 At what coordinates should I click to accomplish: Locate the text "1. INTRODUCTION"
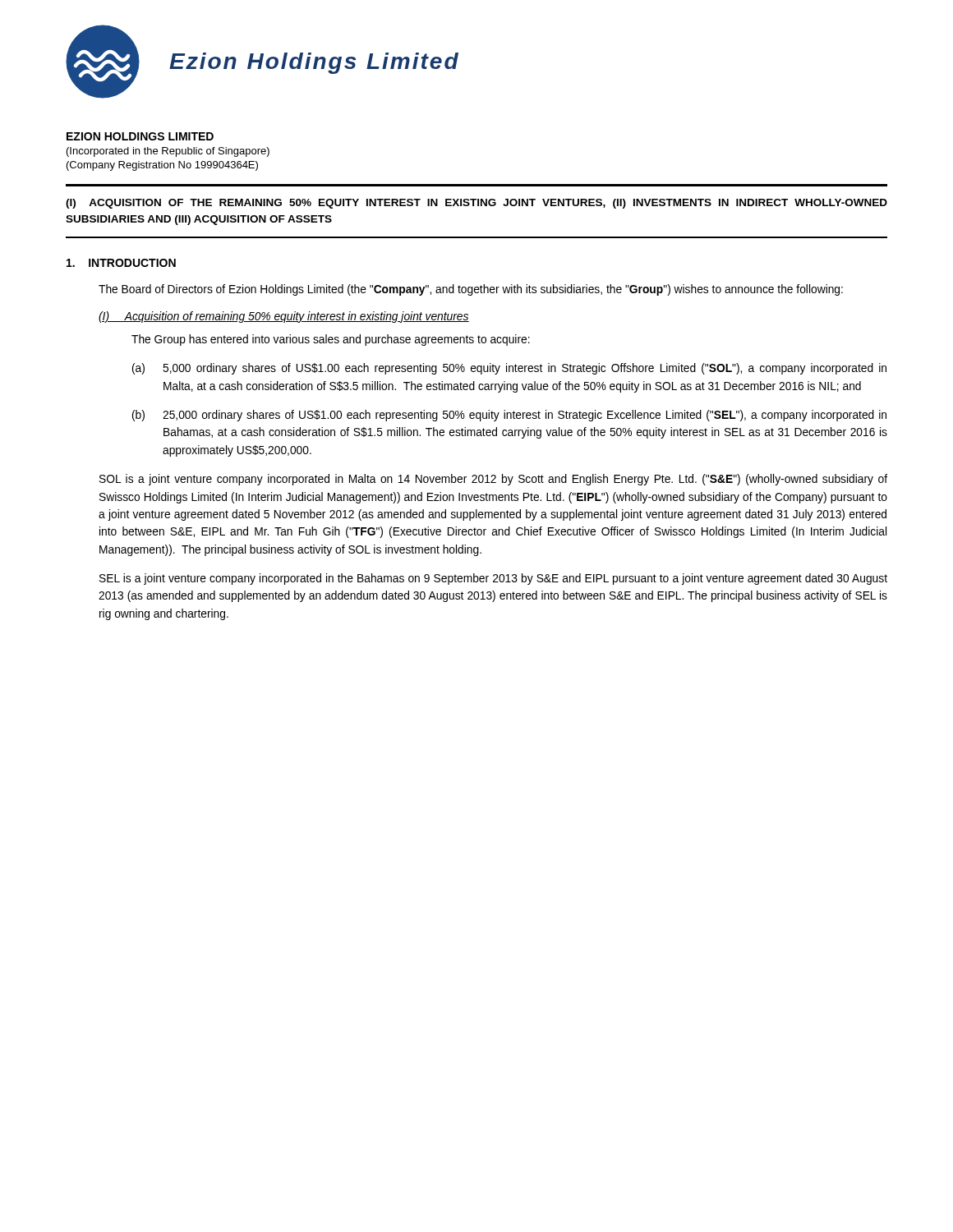(121, 262)
